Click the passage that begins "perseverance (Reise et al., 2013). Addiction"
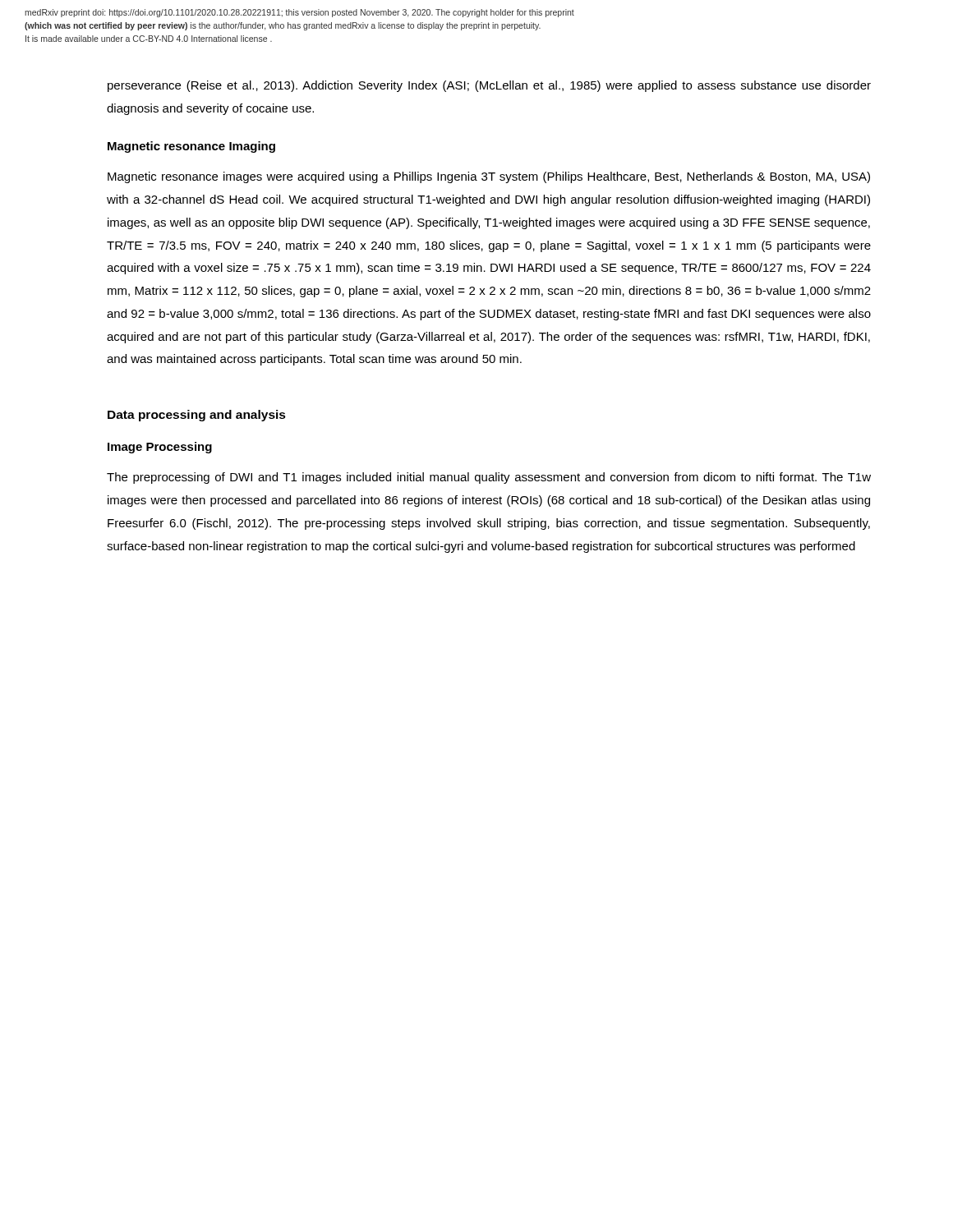 489,97
